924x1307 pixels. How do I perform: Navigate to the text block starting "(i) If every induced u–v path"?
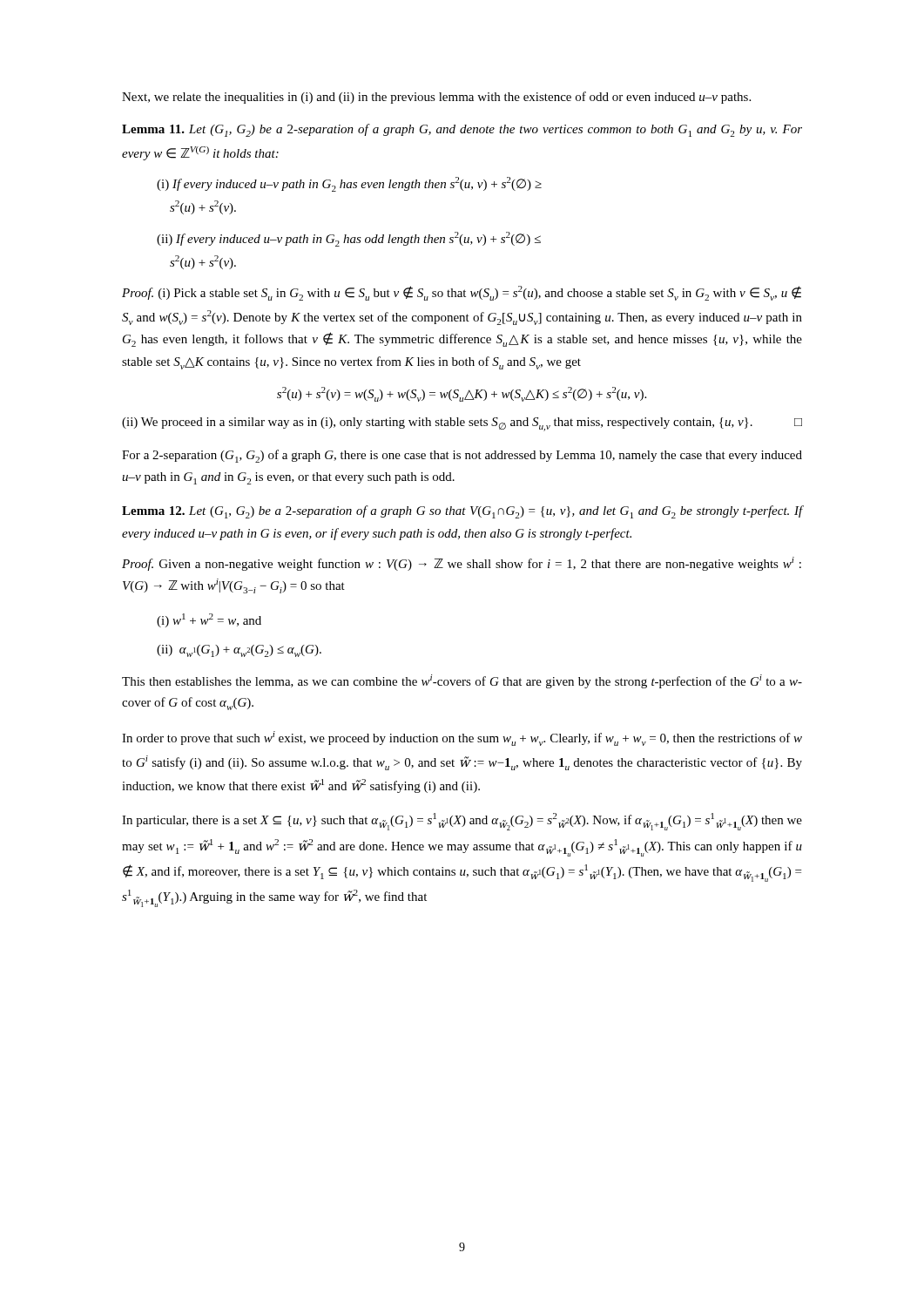tap(349, 194)
